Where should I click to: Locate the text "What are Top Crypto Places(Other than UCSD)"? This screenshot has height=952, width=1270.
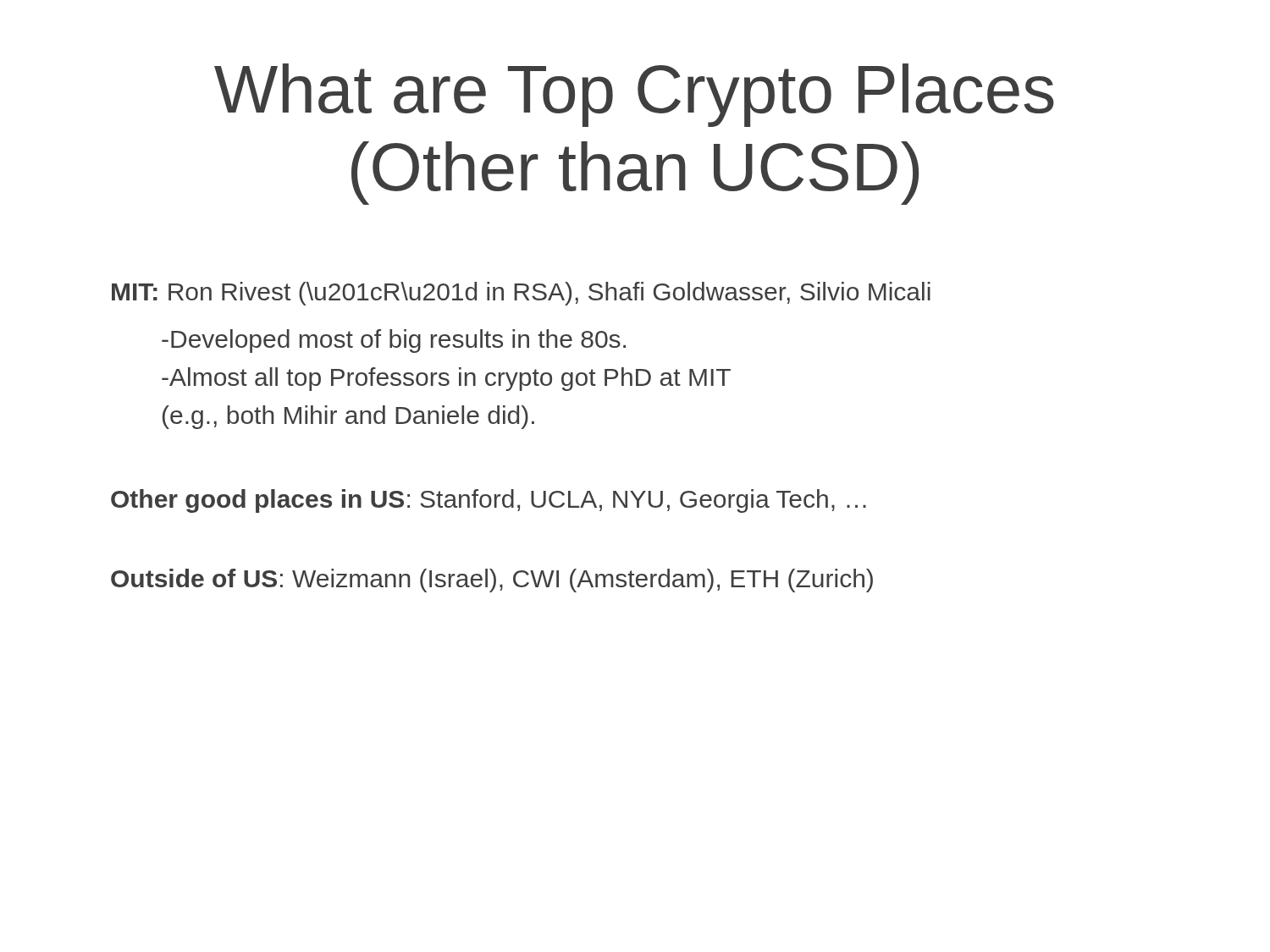click(x=635, y=129)
